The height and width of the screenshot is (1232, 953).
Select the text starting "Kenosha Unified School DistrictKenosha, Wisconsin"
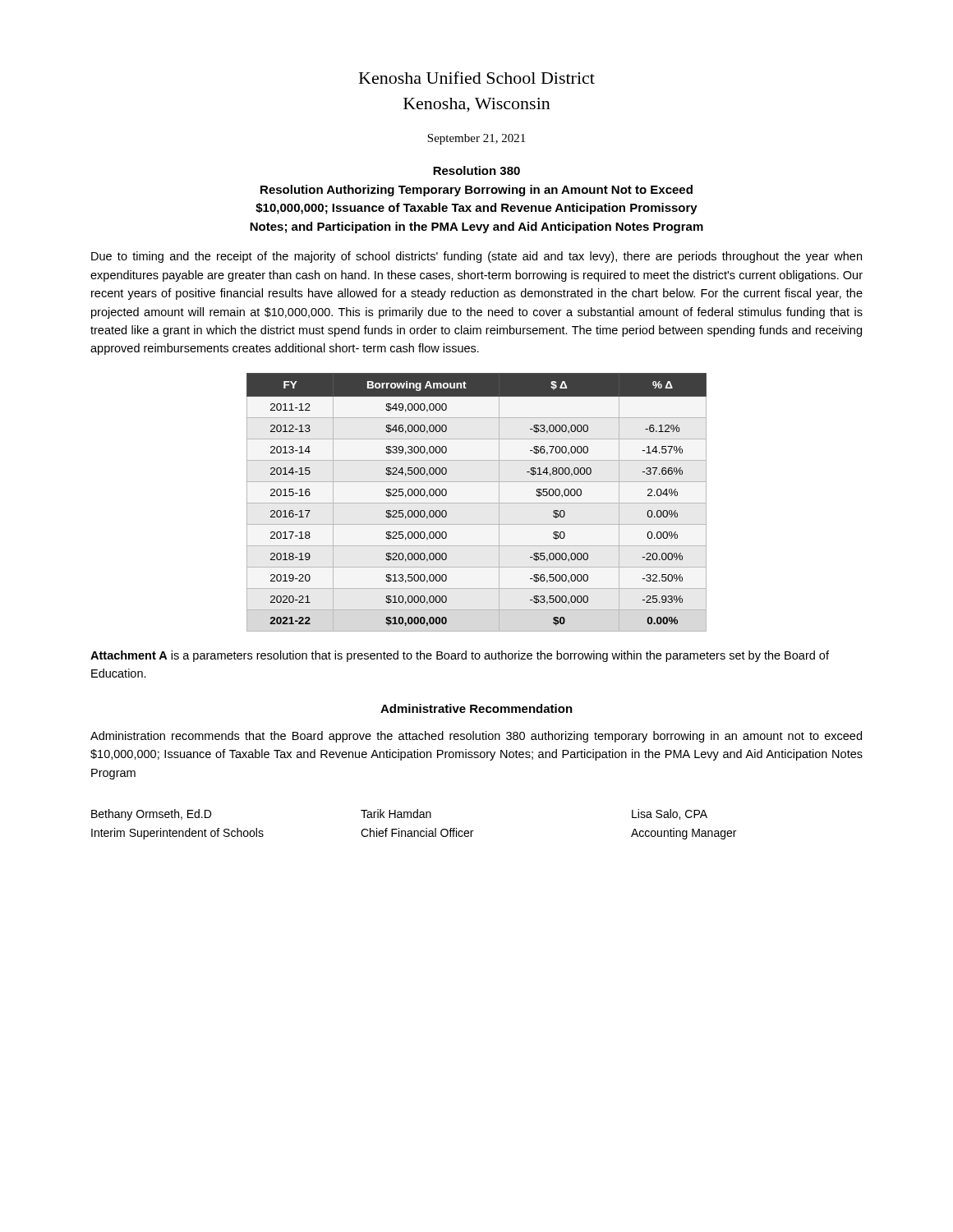[476, 91]
